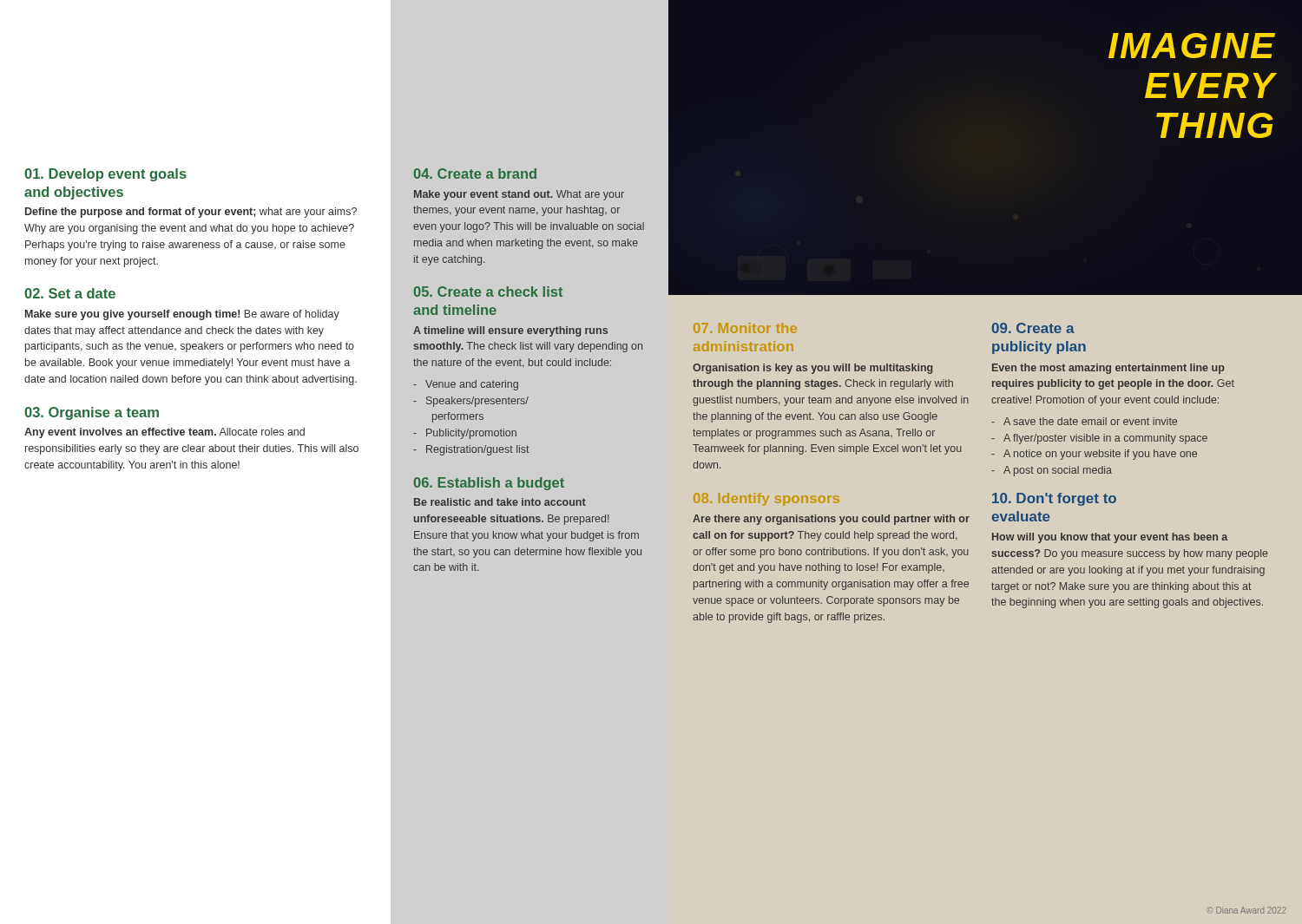Click on the passage starting "Even the most amazing entertainment line up"
The image size is (1302, 924).
1130,384
